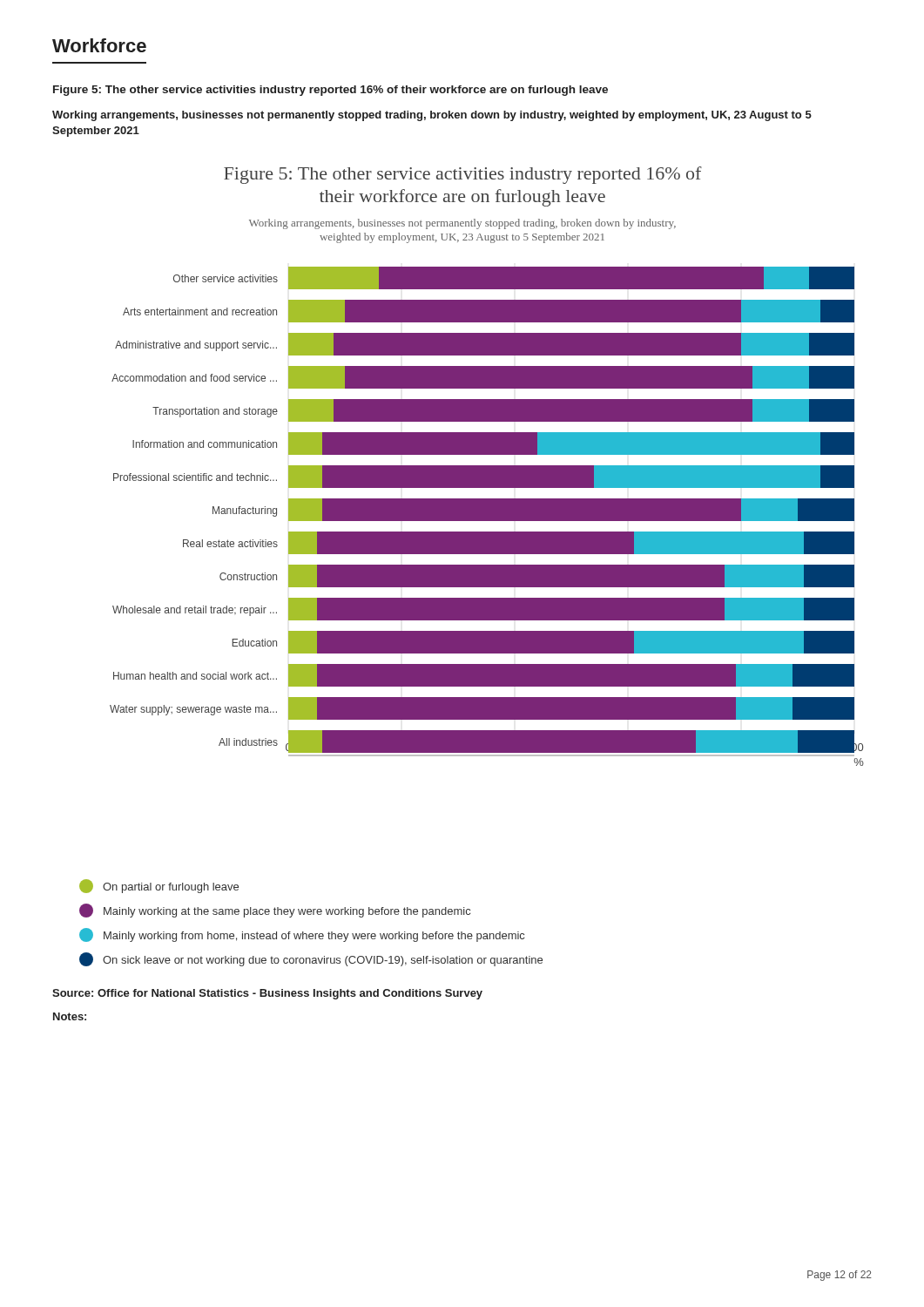
Task: Where is the passage that starts "Mainly working at the"?
Action: pos(275,911)
